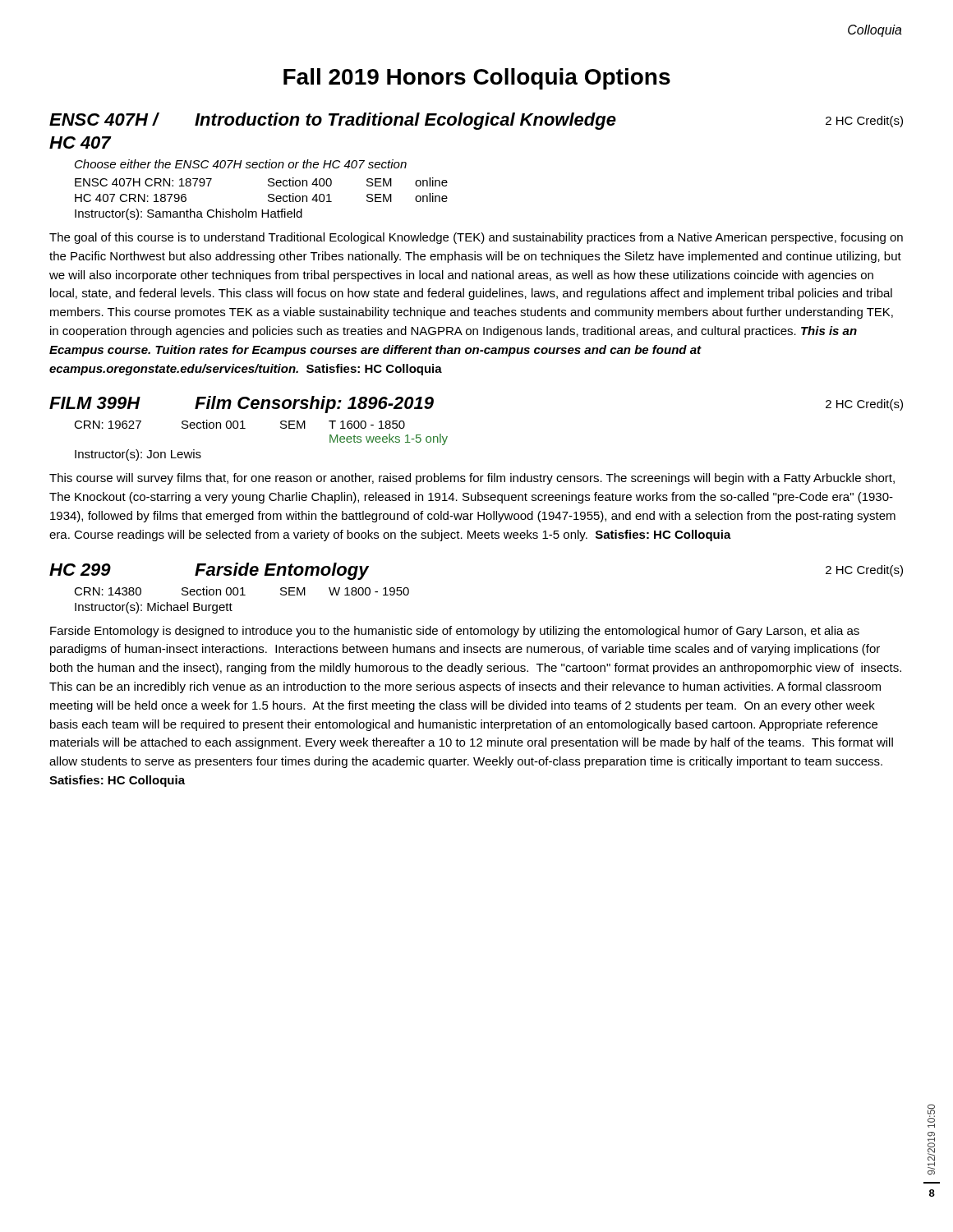Navigate to the text starting "The goal of"
The width and height of the screenshot is (953, 1232).
tap(476, 303)
